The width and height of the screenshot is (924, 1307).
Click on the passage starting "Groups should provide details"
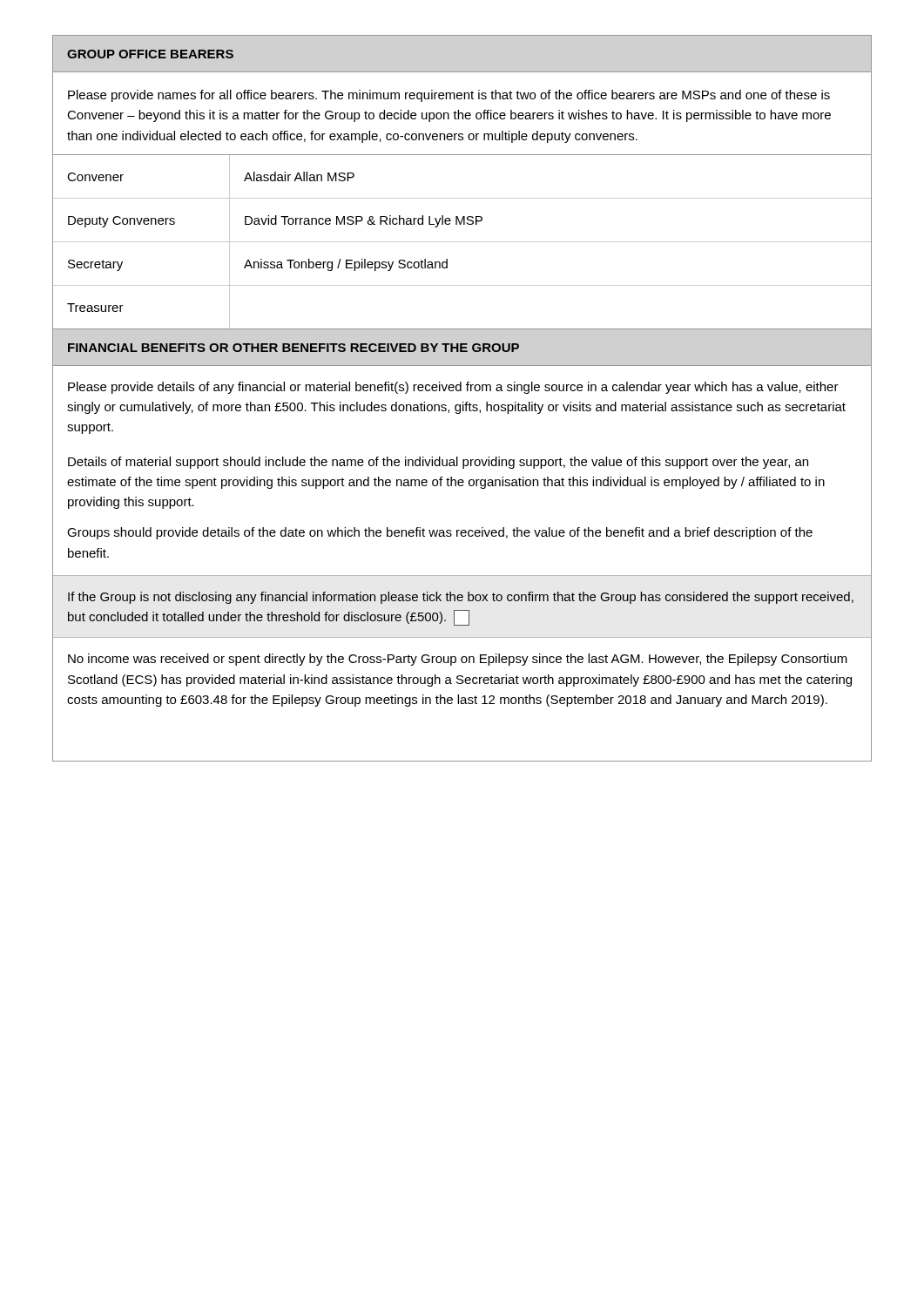tap(440, 542)
